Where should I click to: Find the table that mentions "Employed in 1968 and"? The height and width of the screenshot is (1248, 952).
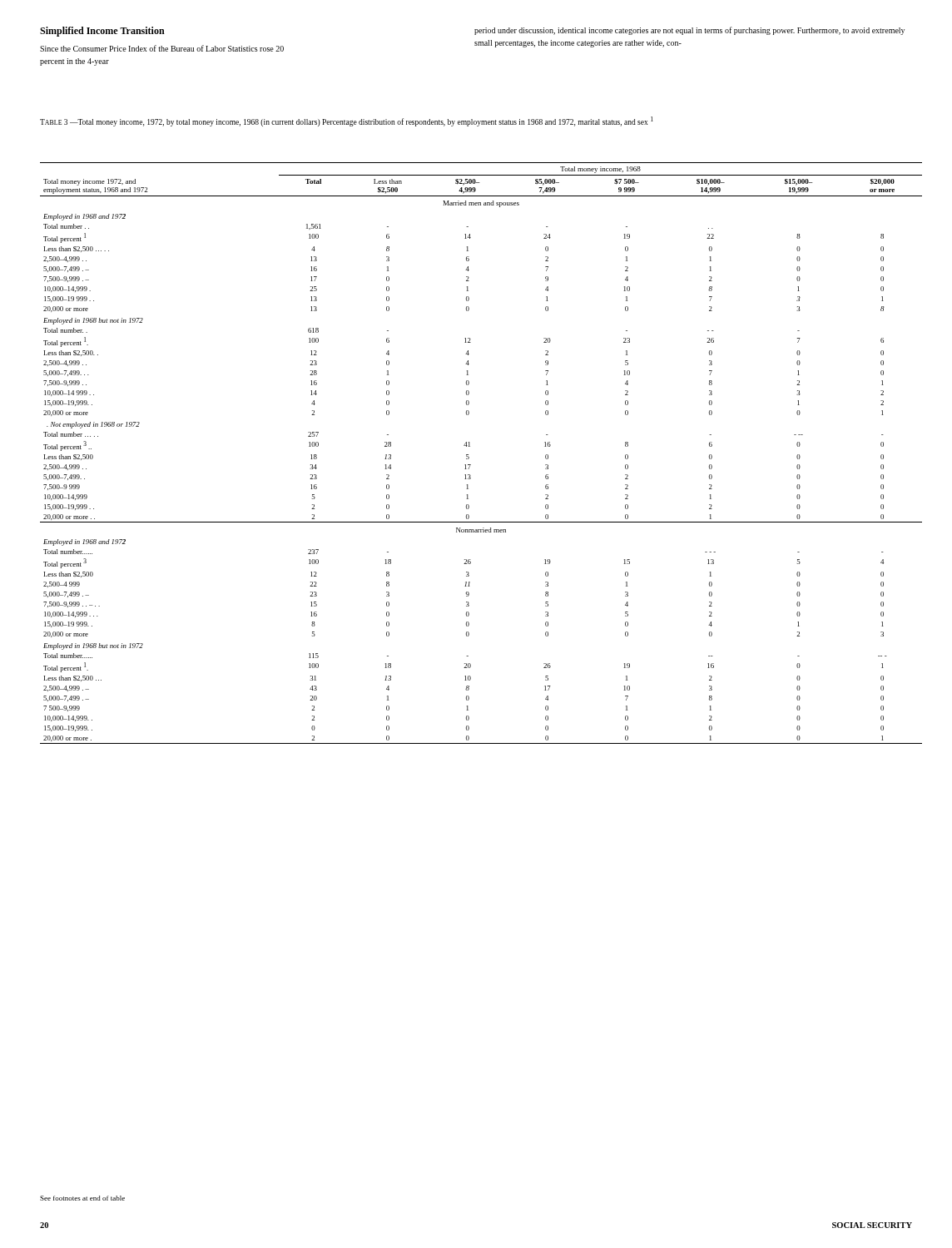tap(481, 453)
